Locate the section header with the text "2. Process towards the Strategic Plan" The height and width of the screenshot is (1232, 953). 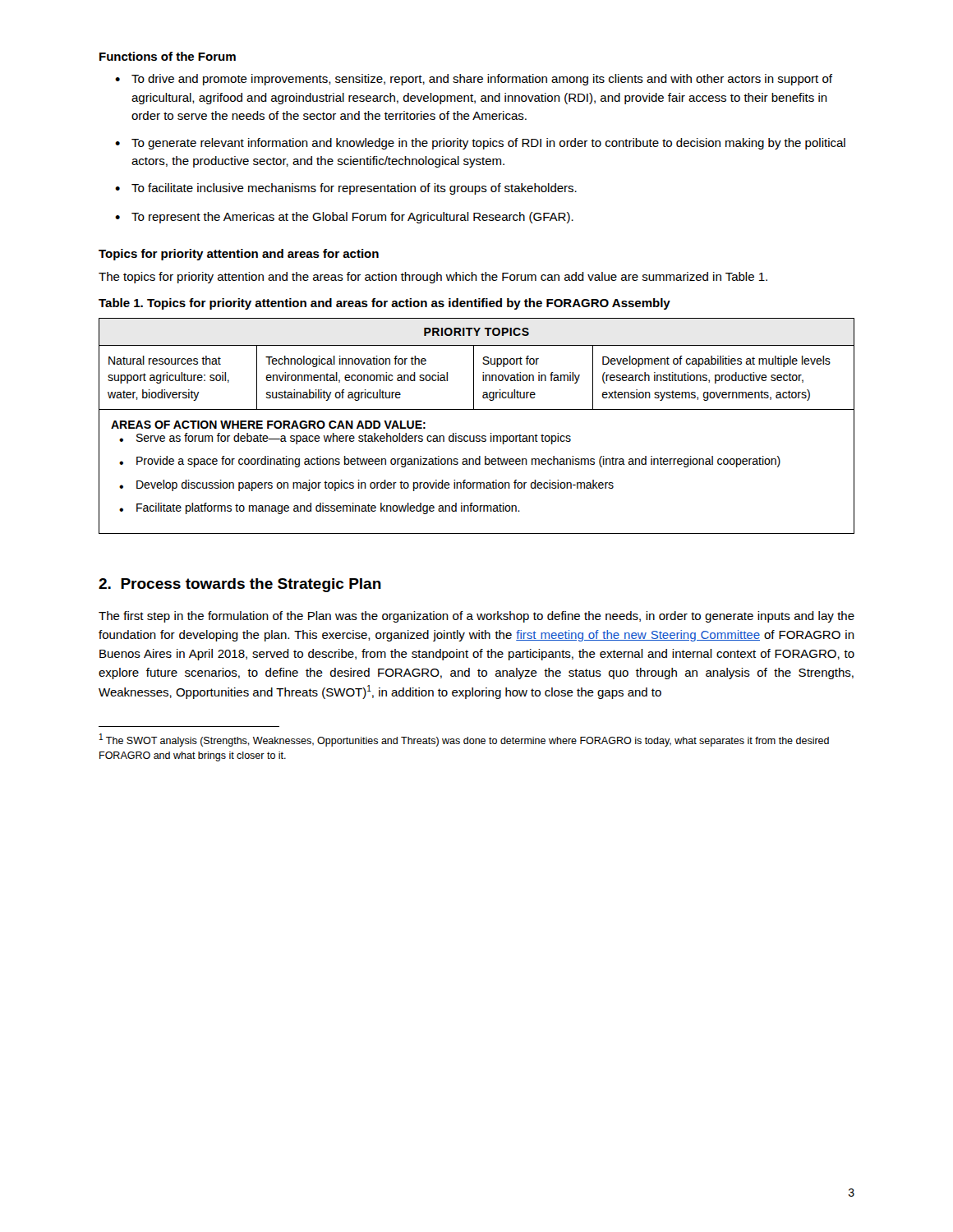[240, 583]
